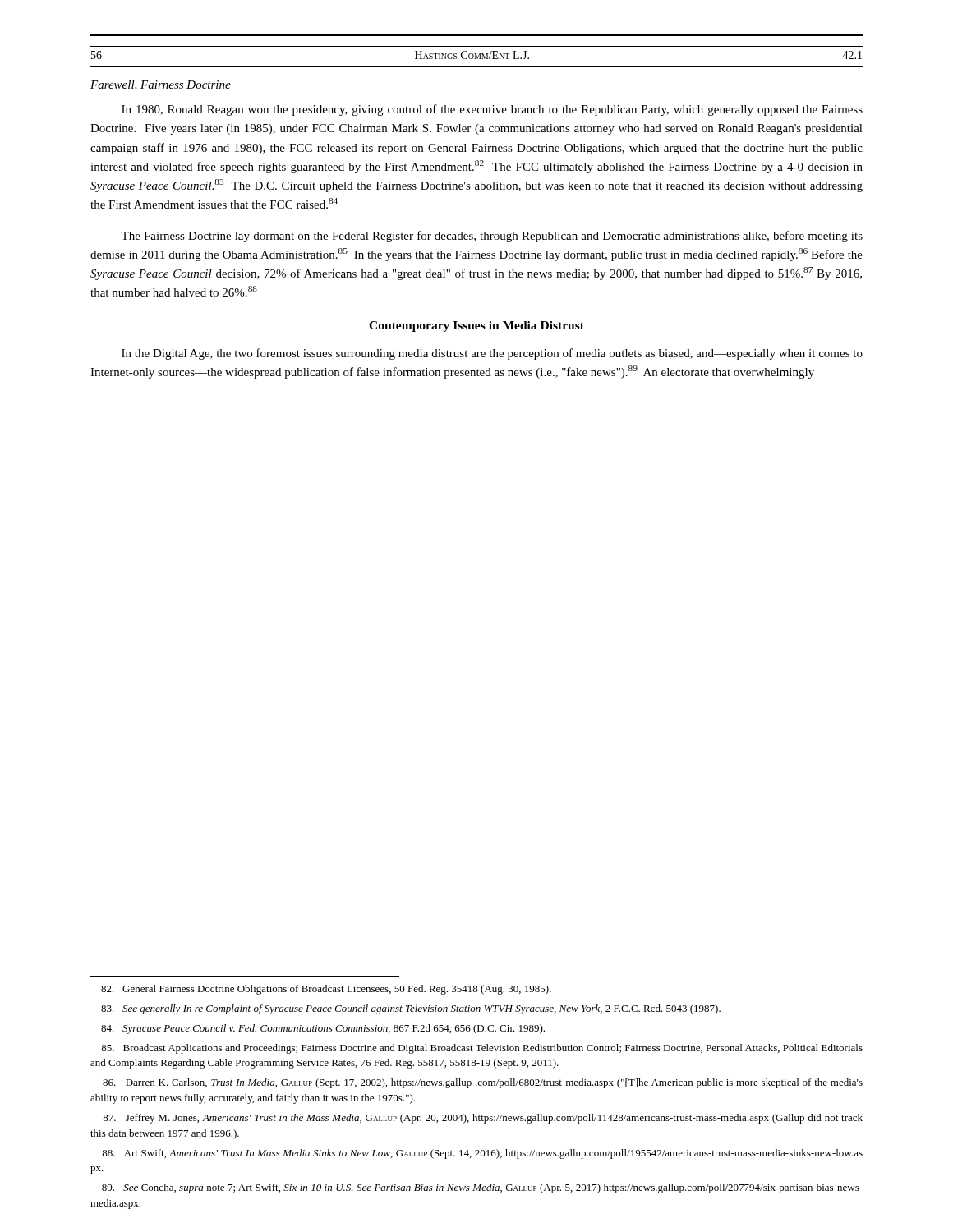The height and width of the screenshot is (1232, 953).
Task: Find the section header that reads "Contemporary Issues in Media Distrust"
Action: (x=476, y=324)
